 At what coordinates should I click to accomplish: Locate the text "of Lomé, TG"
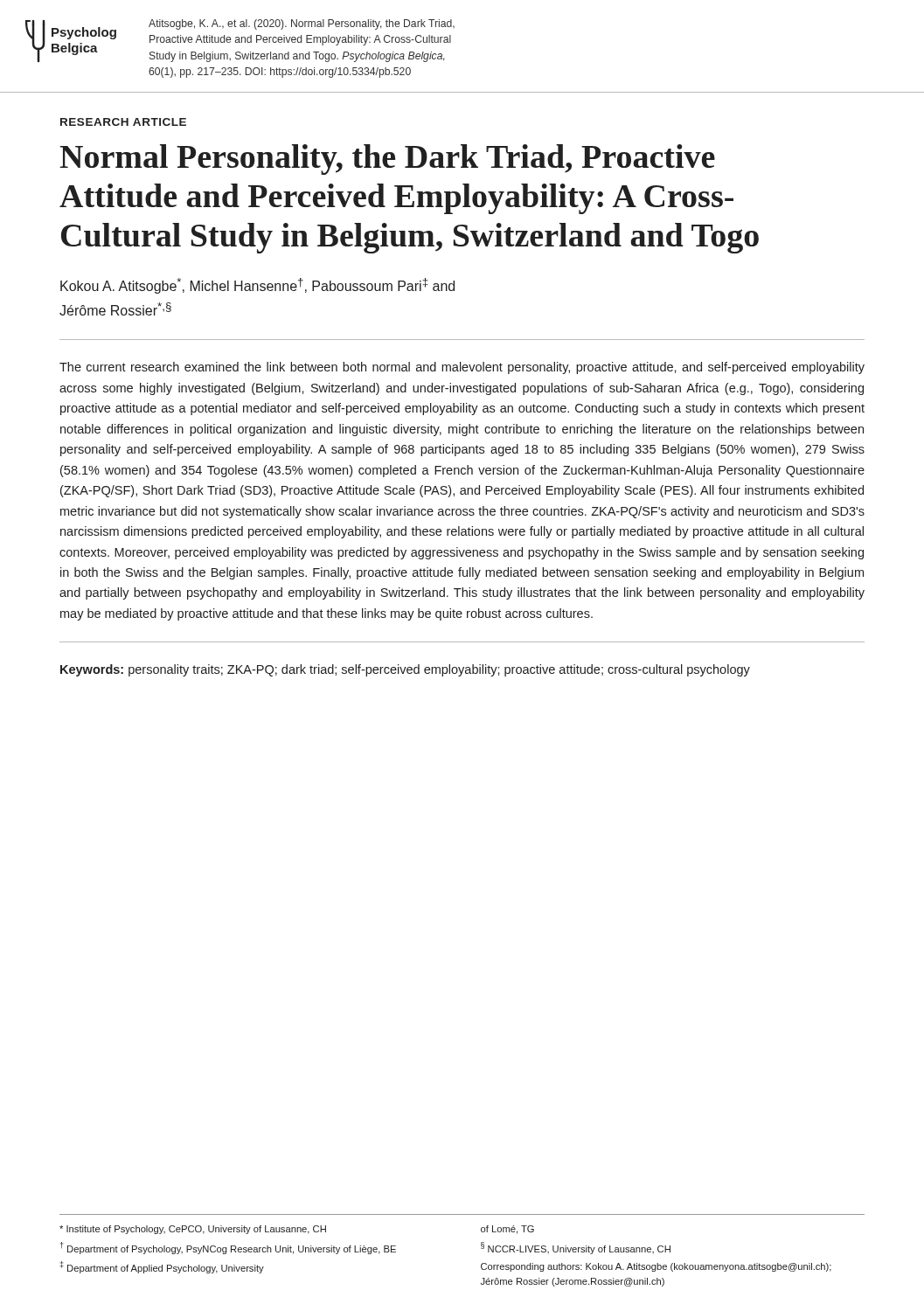[x=507, y=1229]
